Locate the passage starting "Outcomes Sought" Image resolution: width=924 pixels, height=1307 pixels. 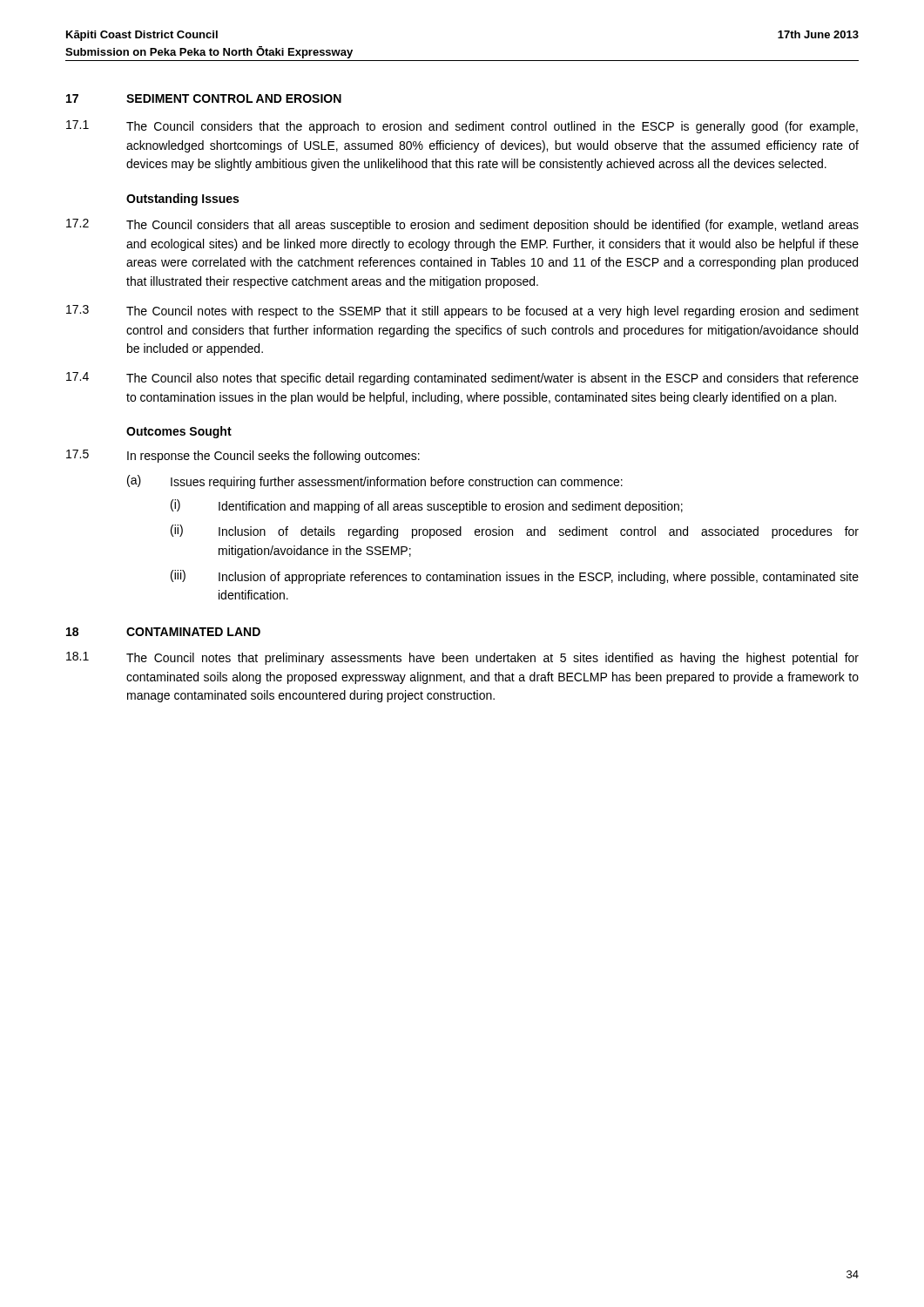point(179,432)
